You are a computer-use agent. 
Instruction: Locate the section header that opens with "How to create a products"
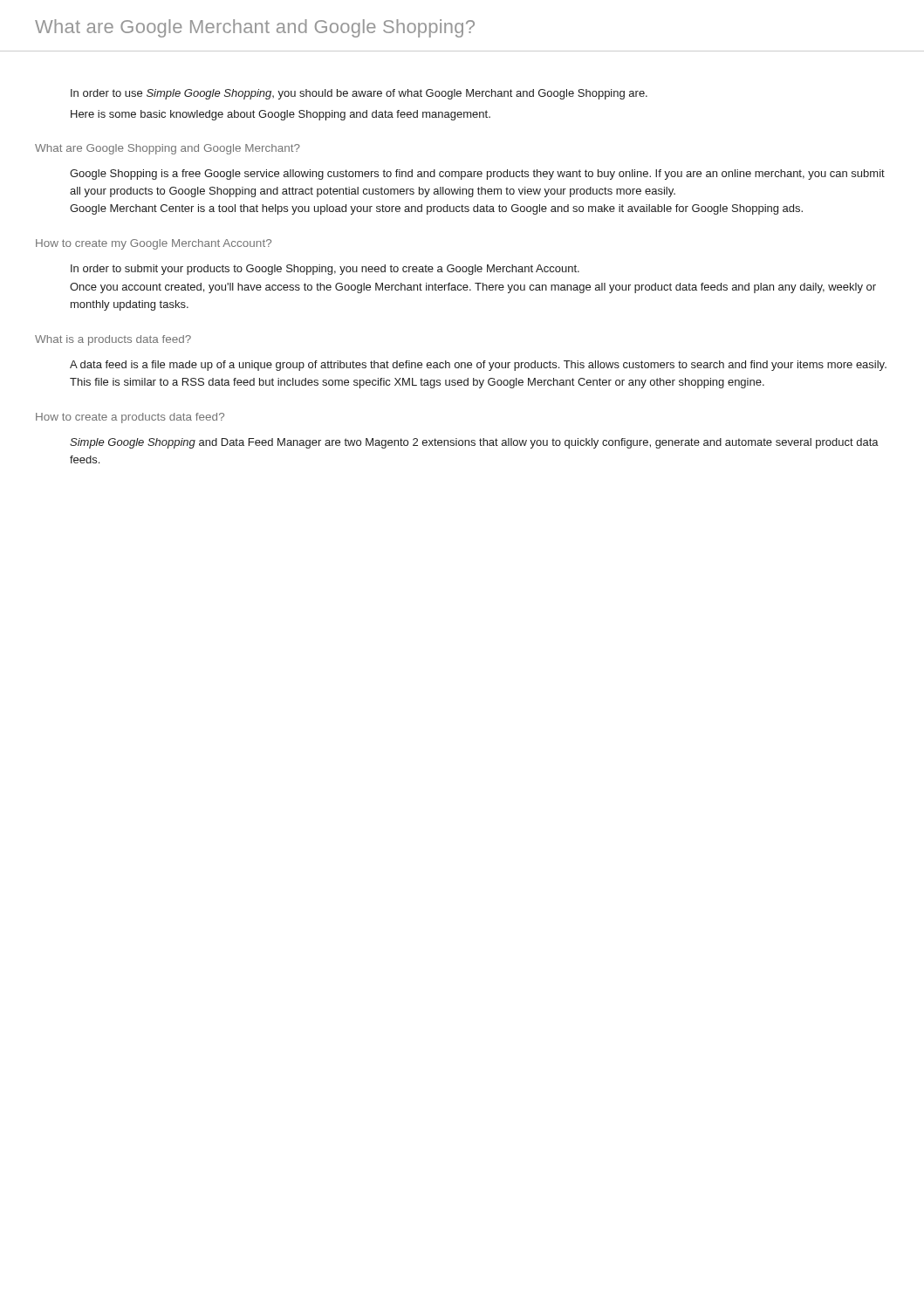click(130, 417)
